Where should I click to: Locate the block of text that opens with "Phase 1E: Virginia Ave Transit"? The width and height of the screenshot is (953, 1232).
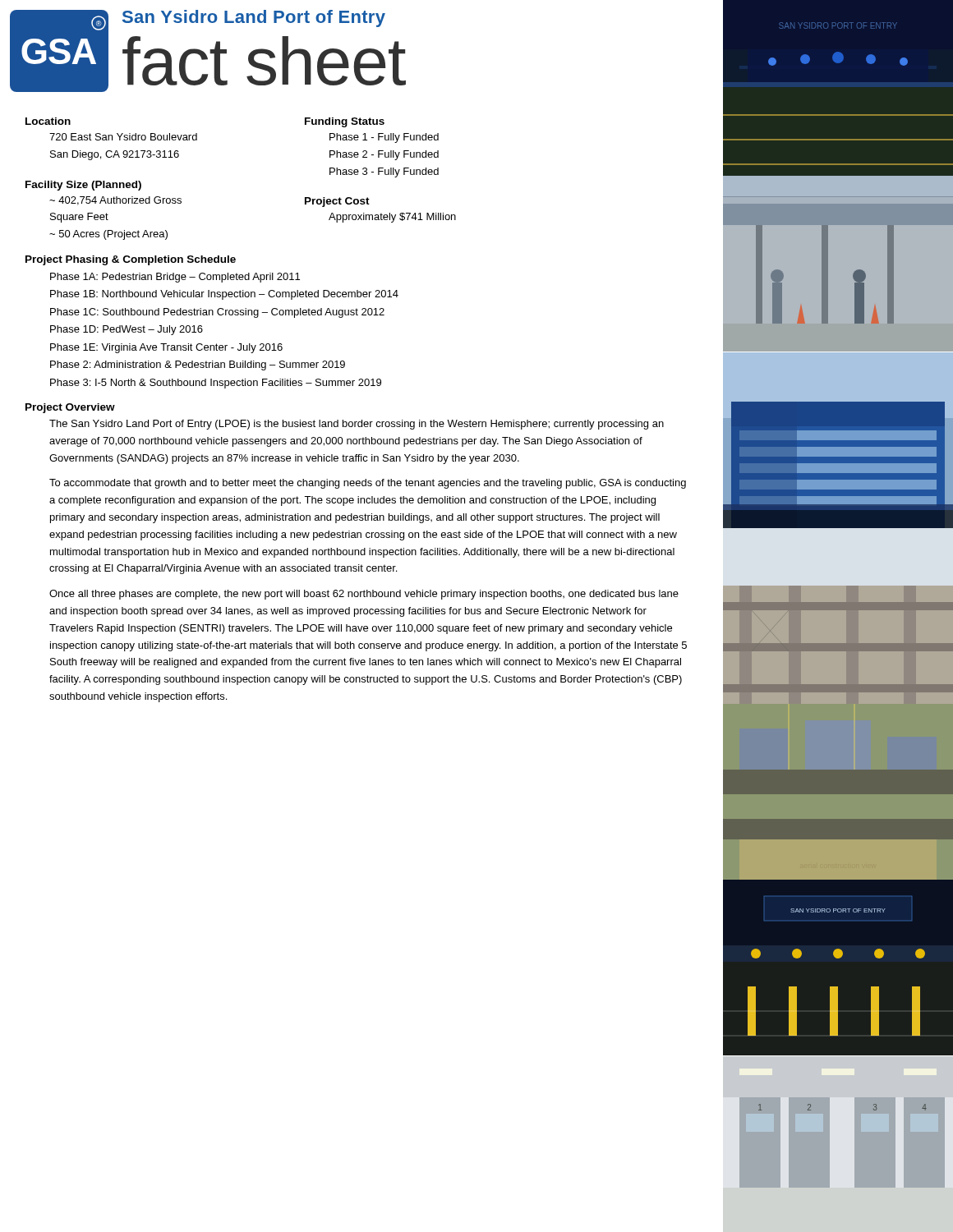166,347
